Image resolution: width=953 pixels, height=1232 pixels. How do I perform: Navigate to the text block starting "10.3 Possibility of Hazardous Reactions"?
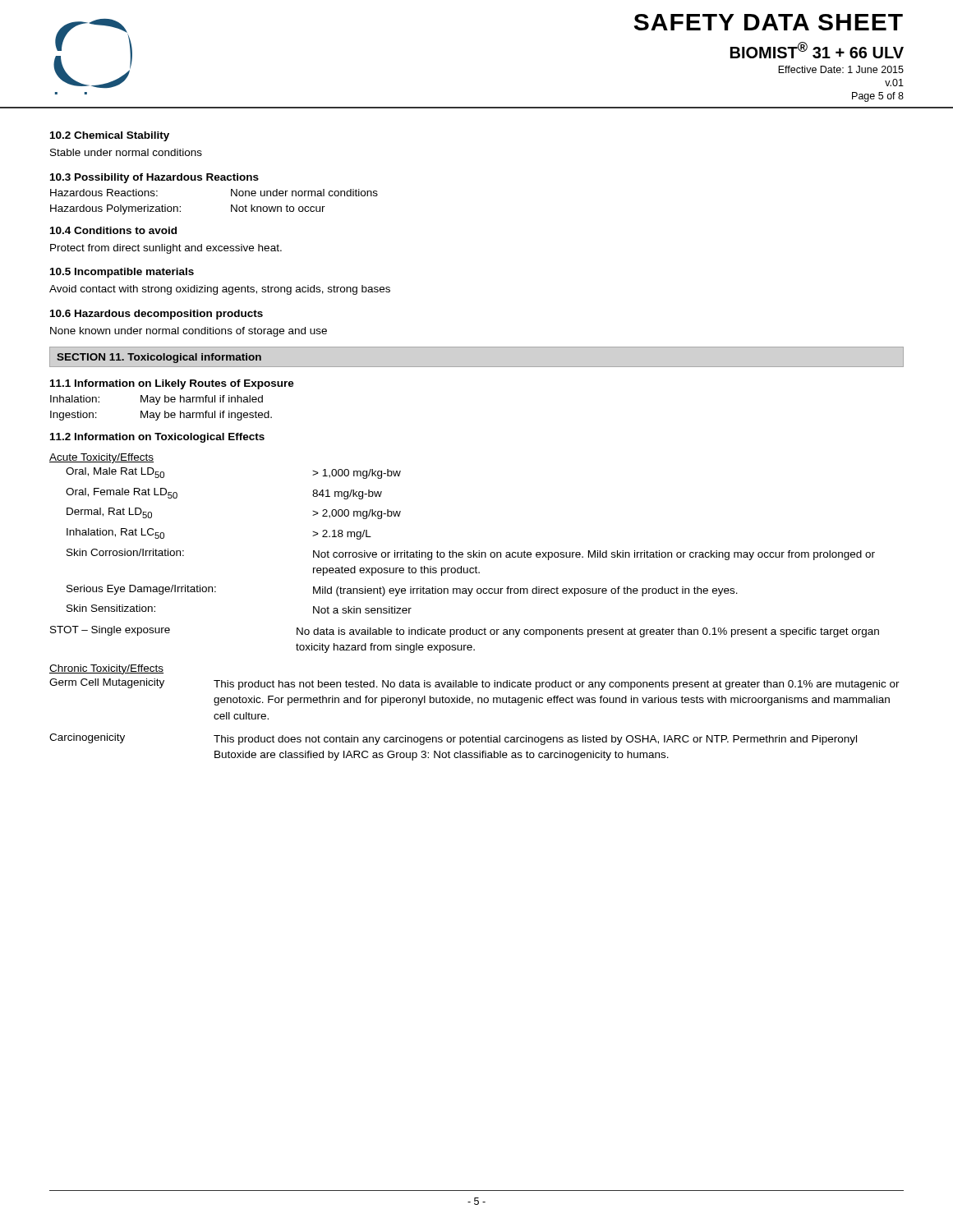pyautogui.click(x=154, y=177)
